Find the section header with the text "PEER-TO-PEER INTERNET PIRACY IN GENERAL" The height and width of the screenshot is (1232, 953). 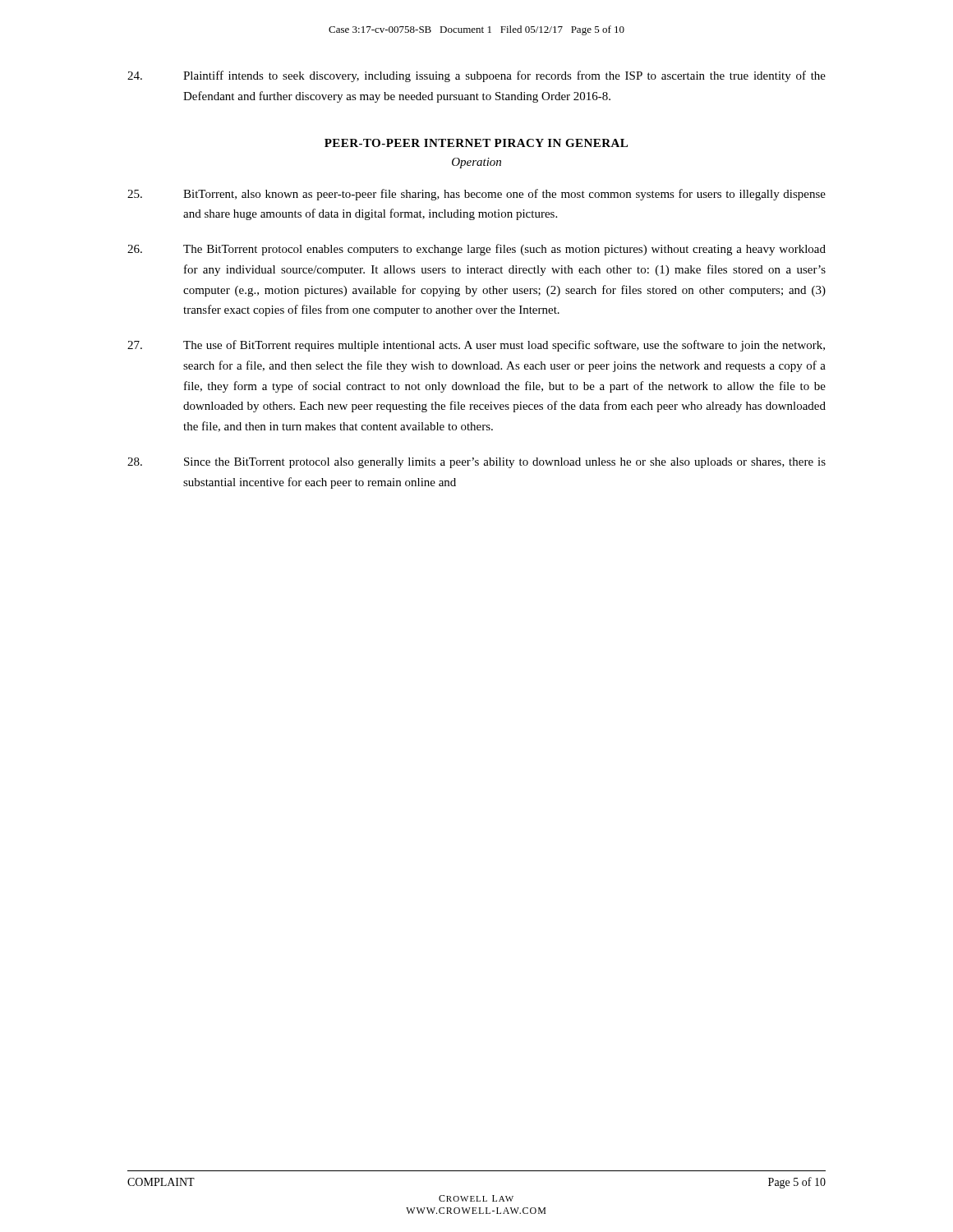point(476,142)
